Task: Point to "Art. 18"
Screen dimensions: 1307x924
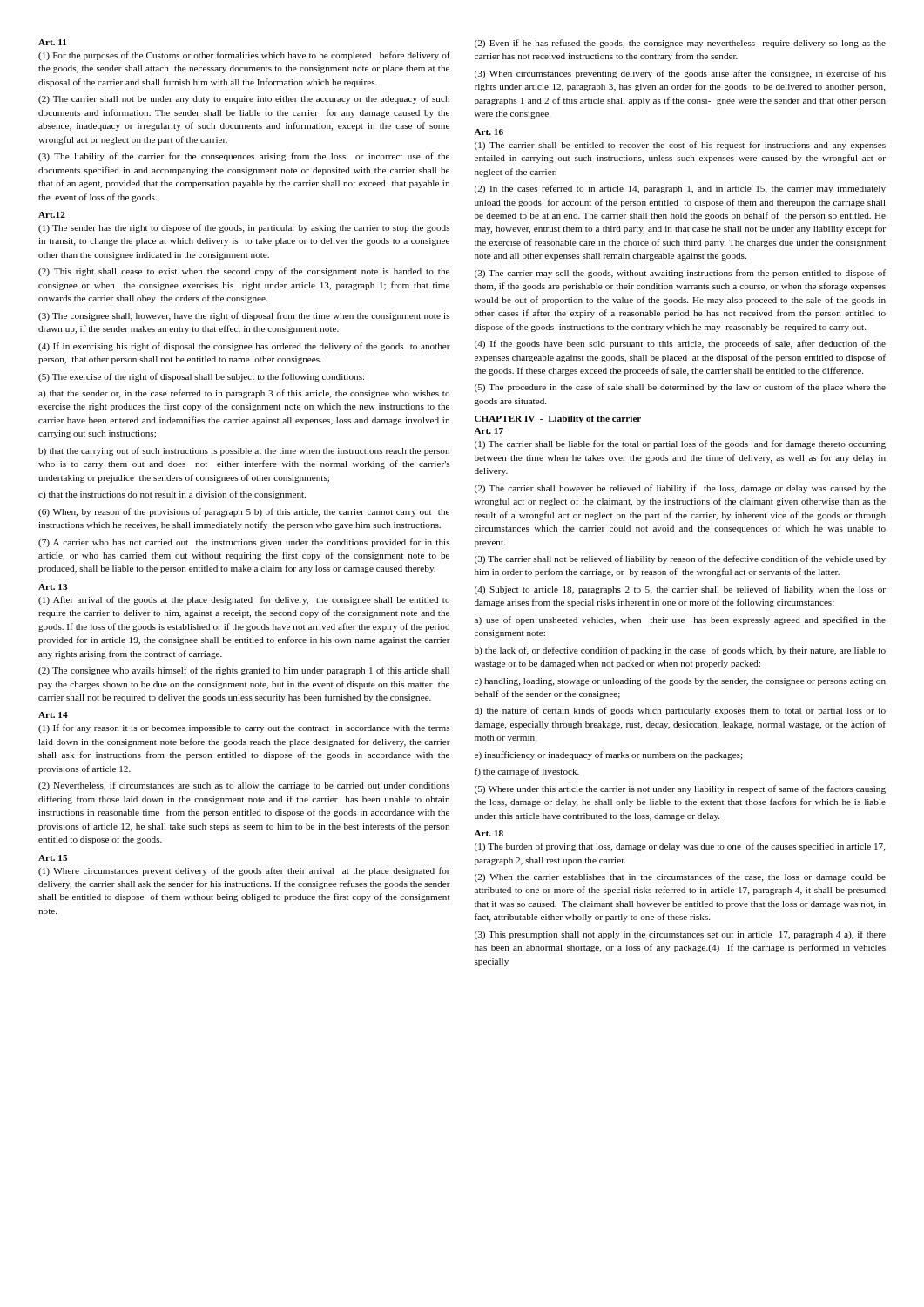Action: 489,833
